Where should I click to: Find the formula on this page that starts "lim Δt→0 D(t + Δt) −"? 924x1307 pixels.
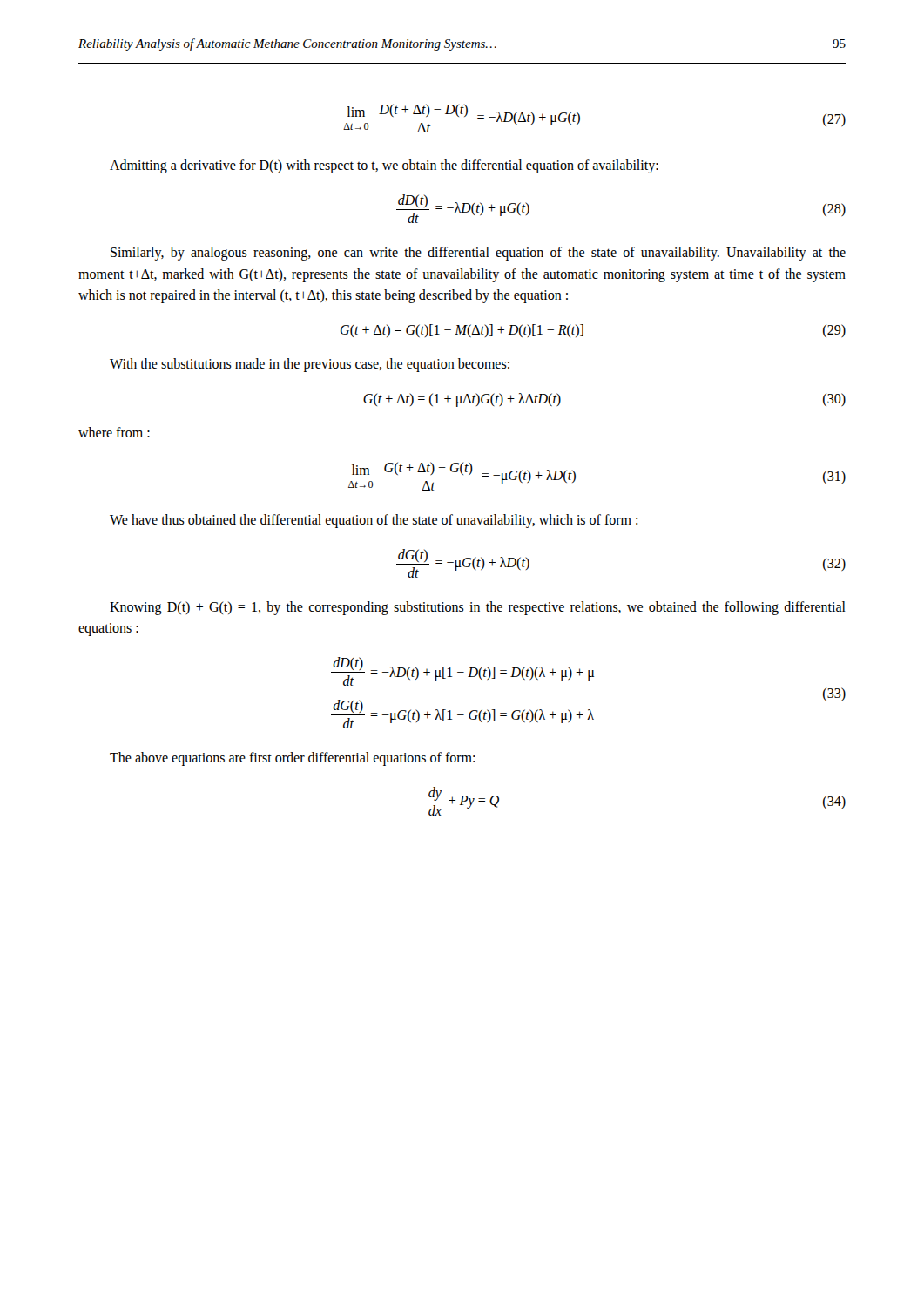click(595, 119)
